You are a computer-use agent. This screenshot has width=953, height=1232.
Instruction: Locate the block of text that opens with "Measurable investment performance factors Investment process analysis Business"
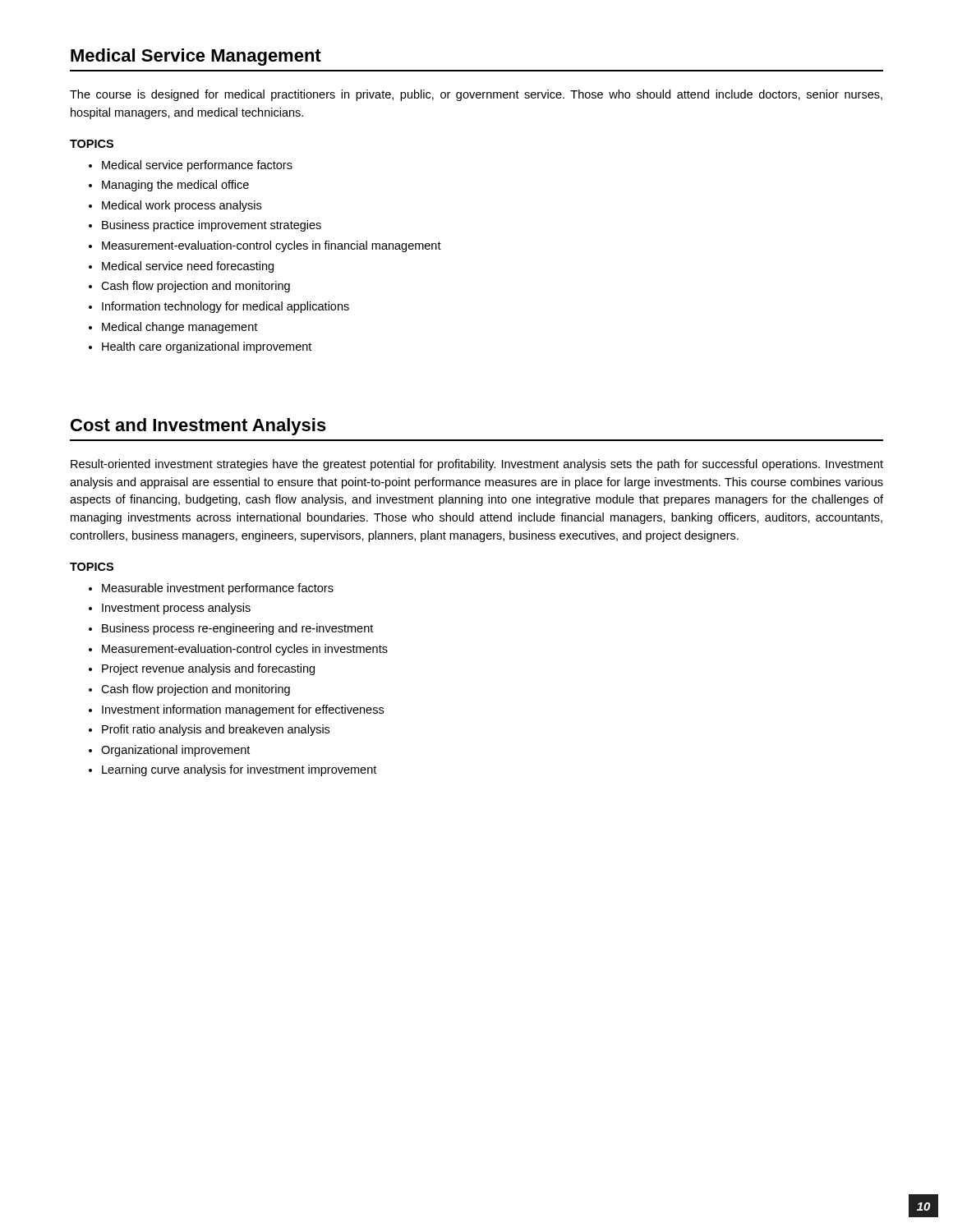pyautogui.click(x=211, y=589)
